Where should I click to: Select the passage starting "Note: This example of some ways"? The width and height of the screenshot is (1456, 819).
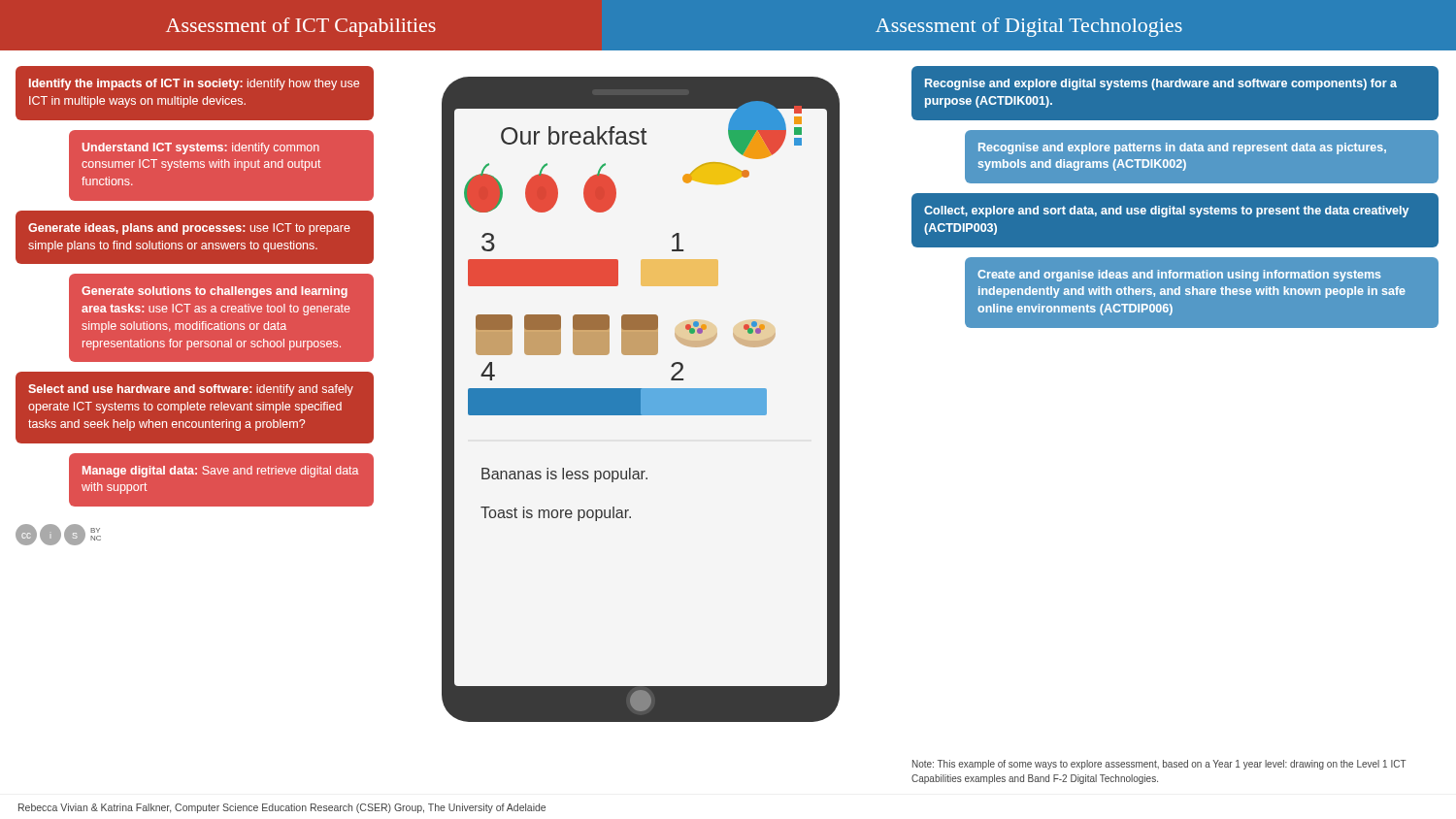pyautogui.click(x=1159, y=771)
